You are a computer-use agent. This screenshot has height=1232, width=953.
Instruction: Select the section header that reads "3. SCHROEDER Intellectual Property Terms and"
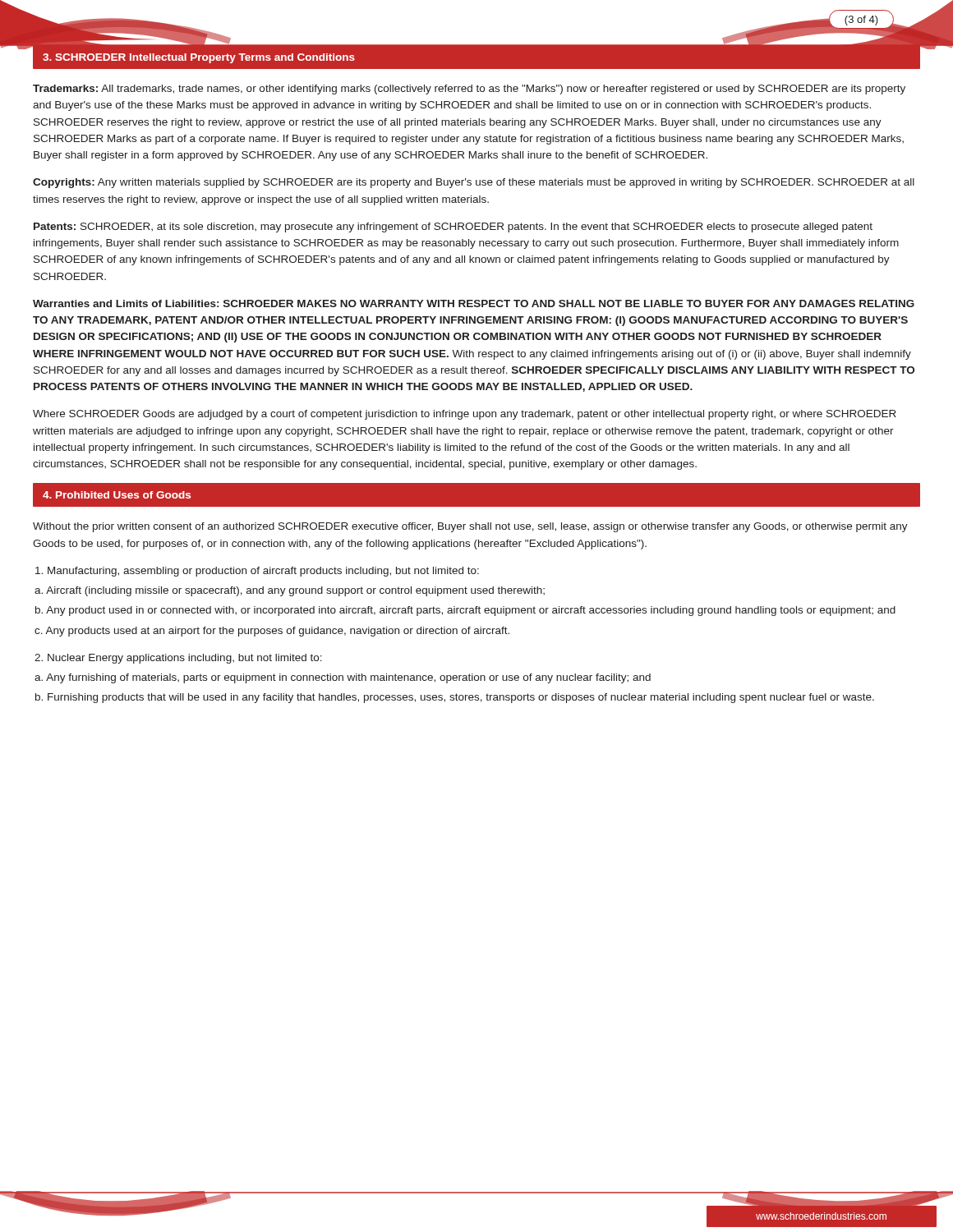(x=199, y=57)
